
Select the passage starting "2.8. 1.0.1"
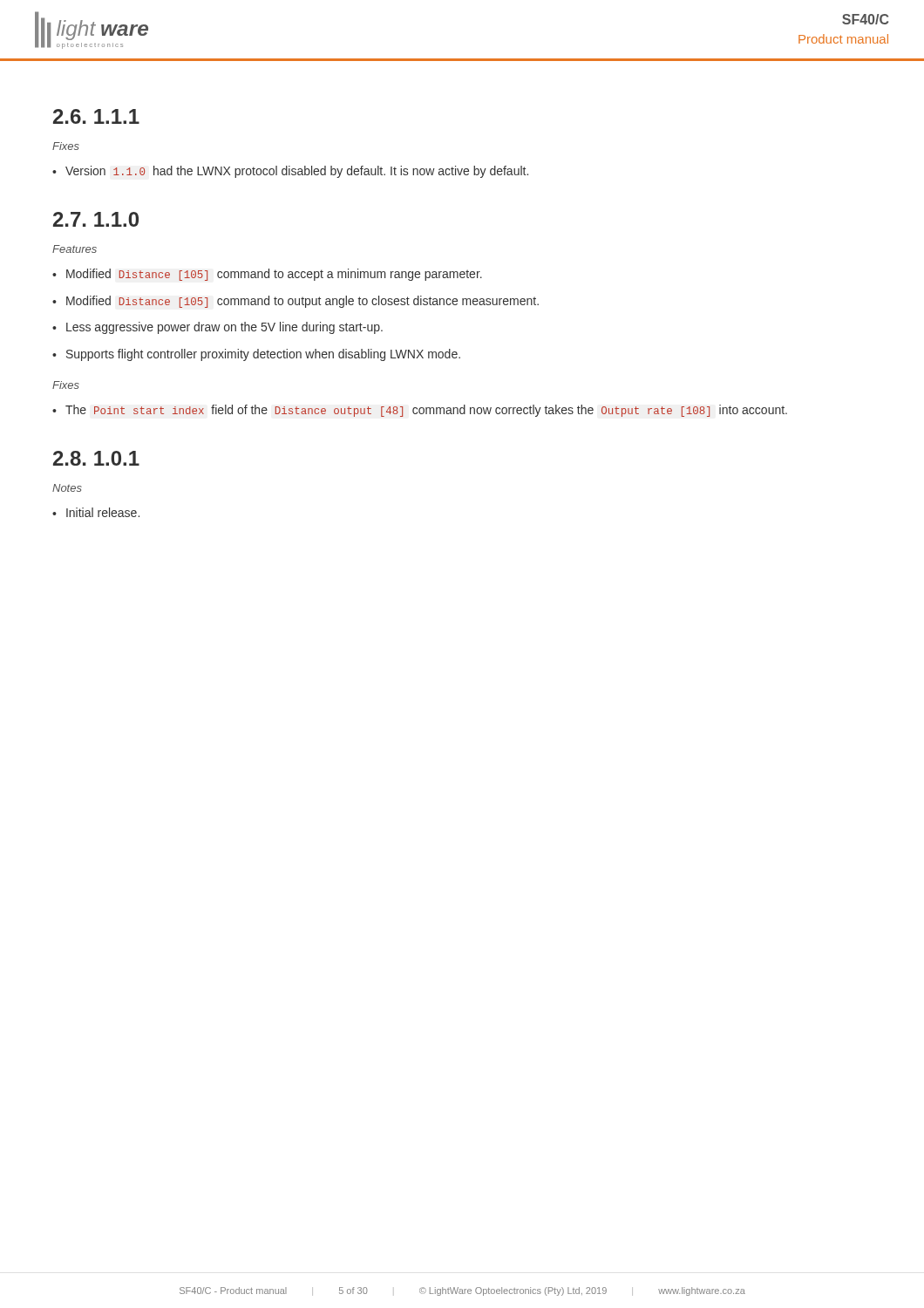click(x=96, y=459)
